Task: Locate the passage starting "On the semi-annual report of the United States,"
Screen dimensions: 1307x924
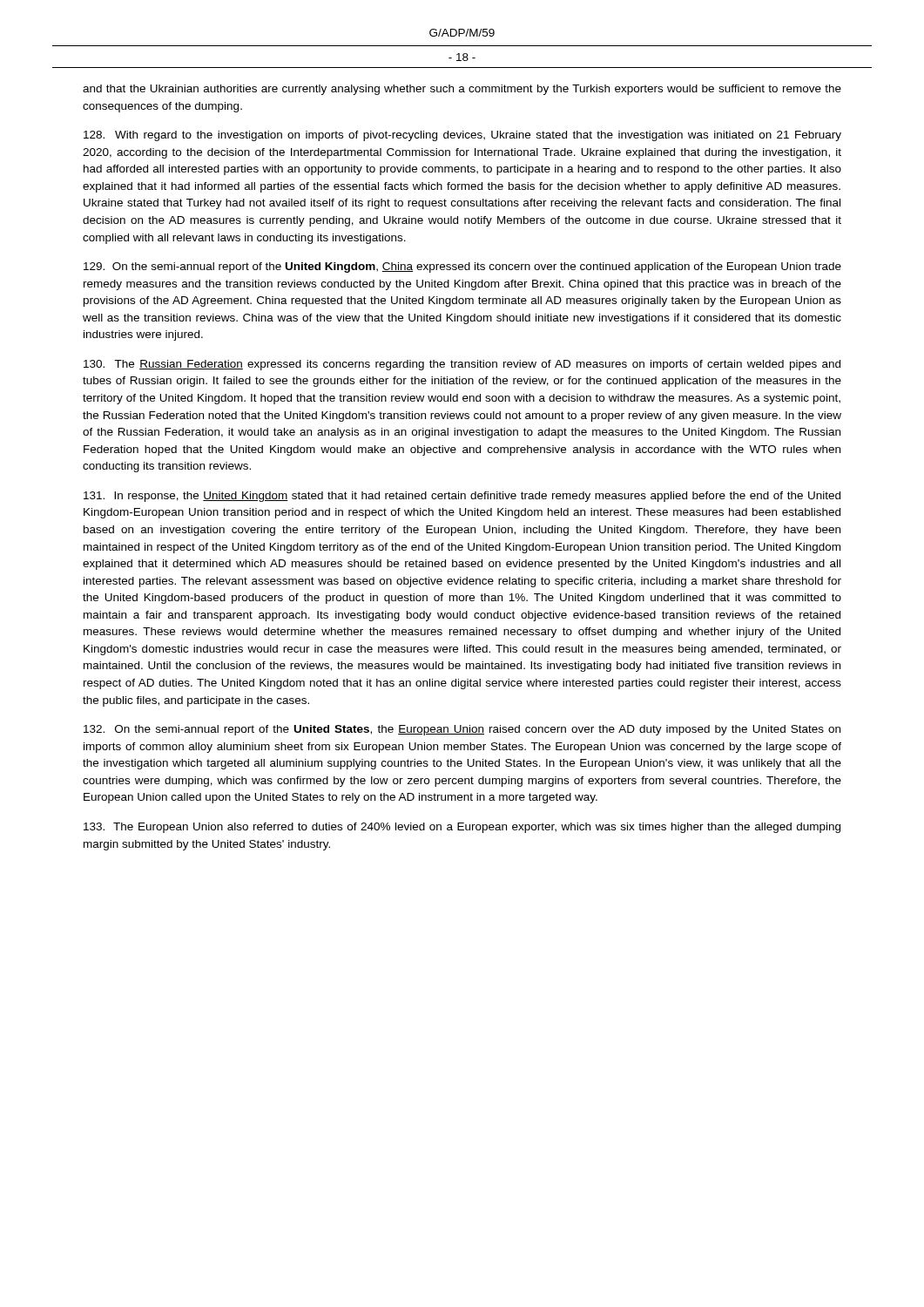Action: point(462,763)
